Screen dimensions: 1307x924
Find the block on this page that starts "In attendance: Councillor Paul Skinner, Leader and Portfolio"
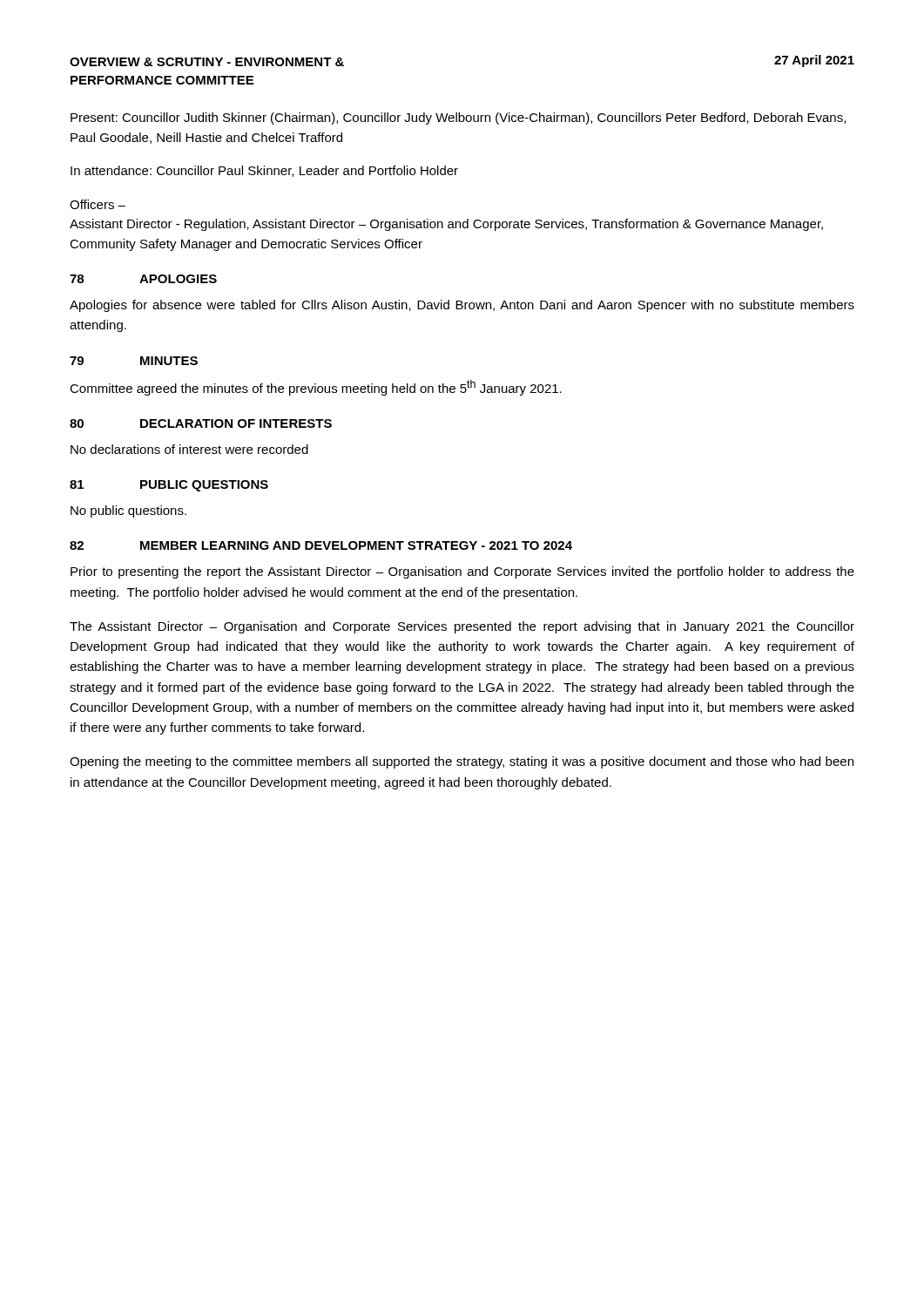[264, 170]
